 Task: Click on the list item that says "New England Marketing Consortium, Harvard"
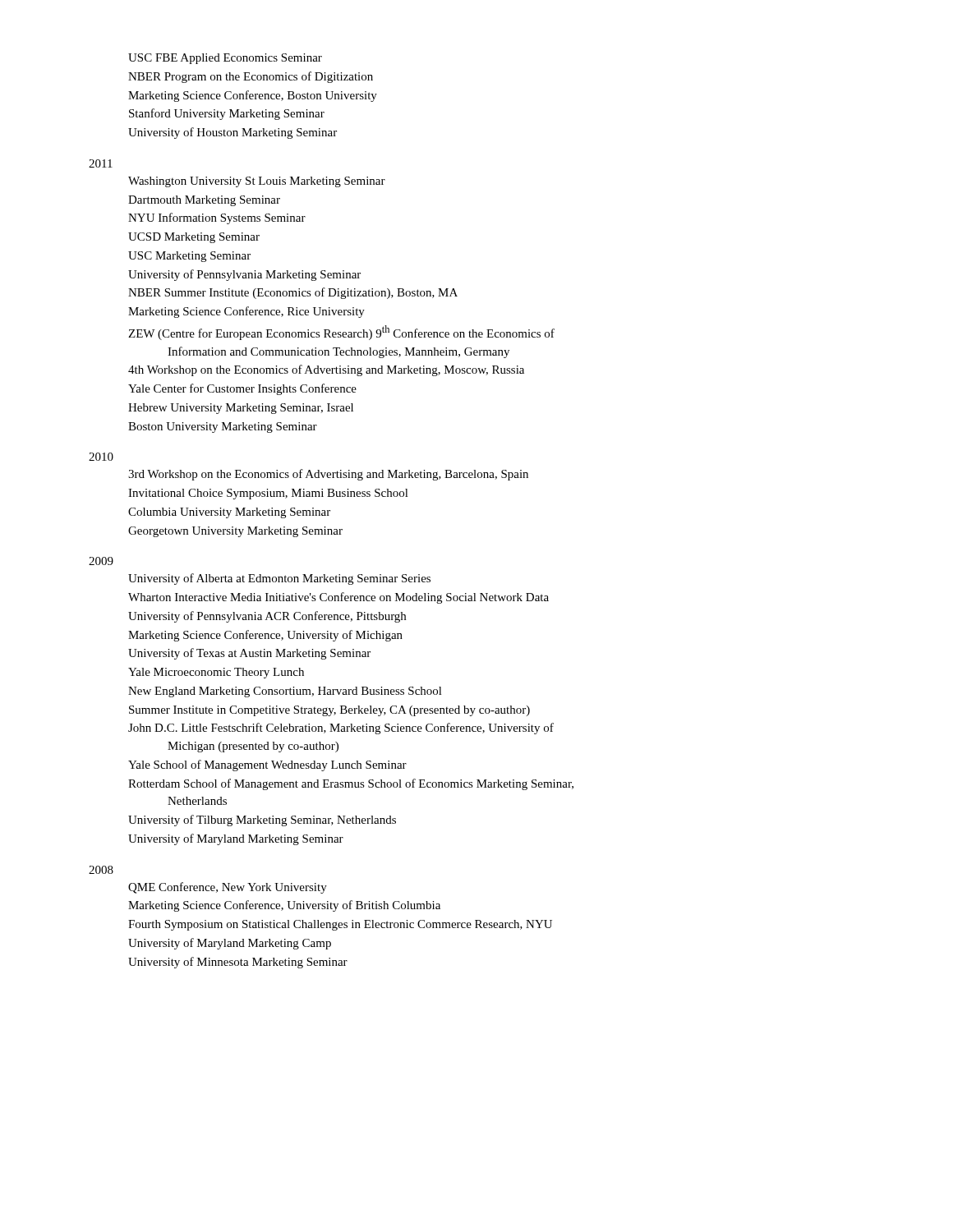[x=285, y=692]
